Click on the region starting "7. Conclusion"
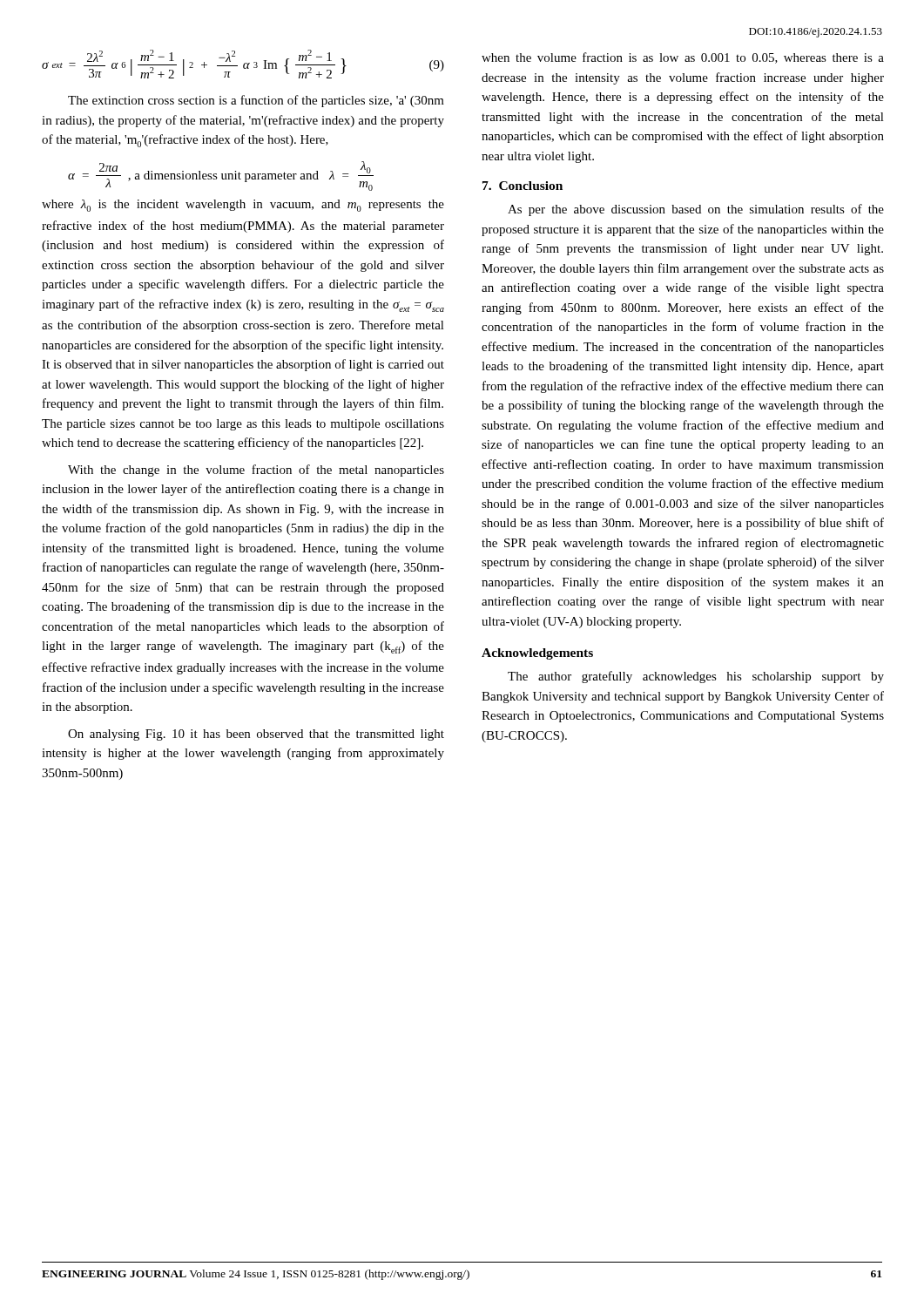The width and height of the screenshot is (924, 1307). tap(522, 185)
